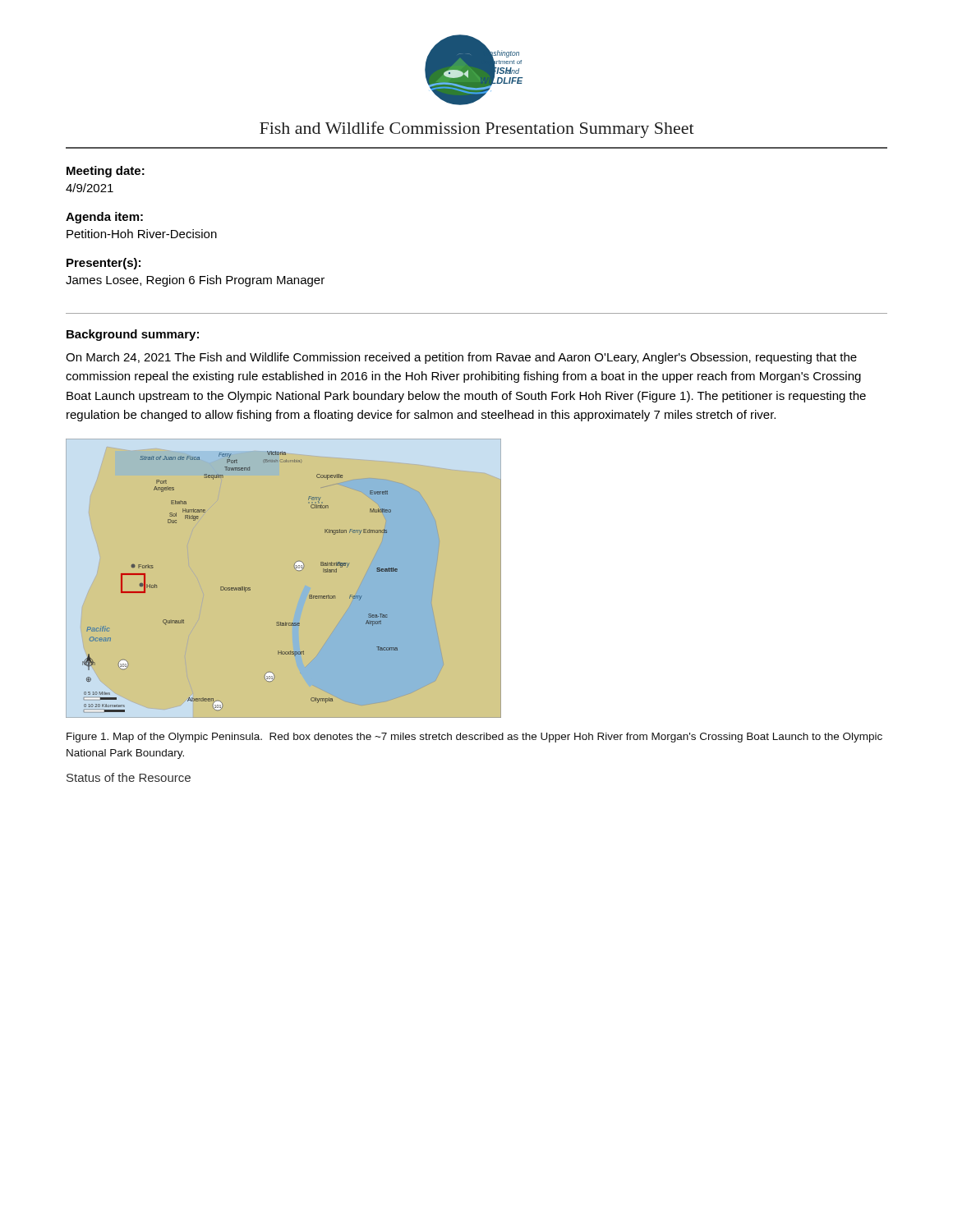Locate the logo

(476, 71)
